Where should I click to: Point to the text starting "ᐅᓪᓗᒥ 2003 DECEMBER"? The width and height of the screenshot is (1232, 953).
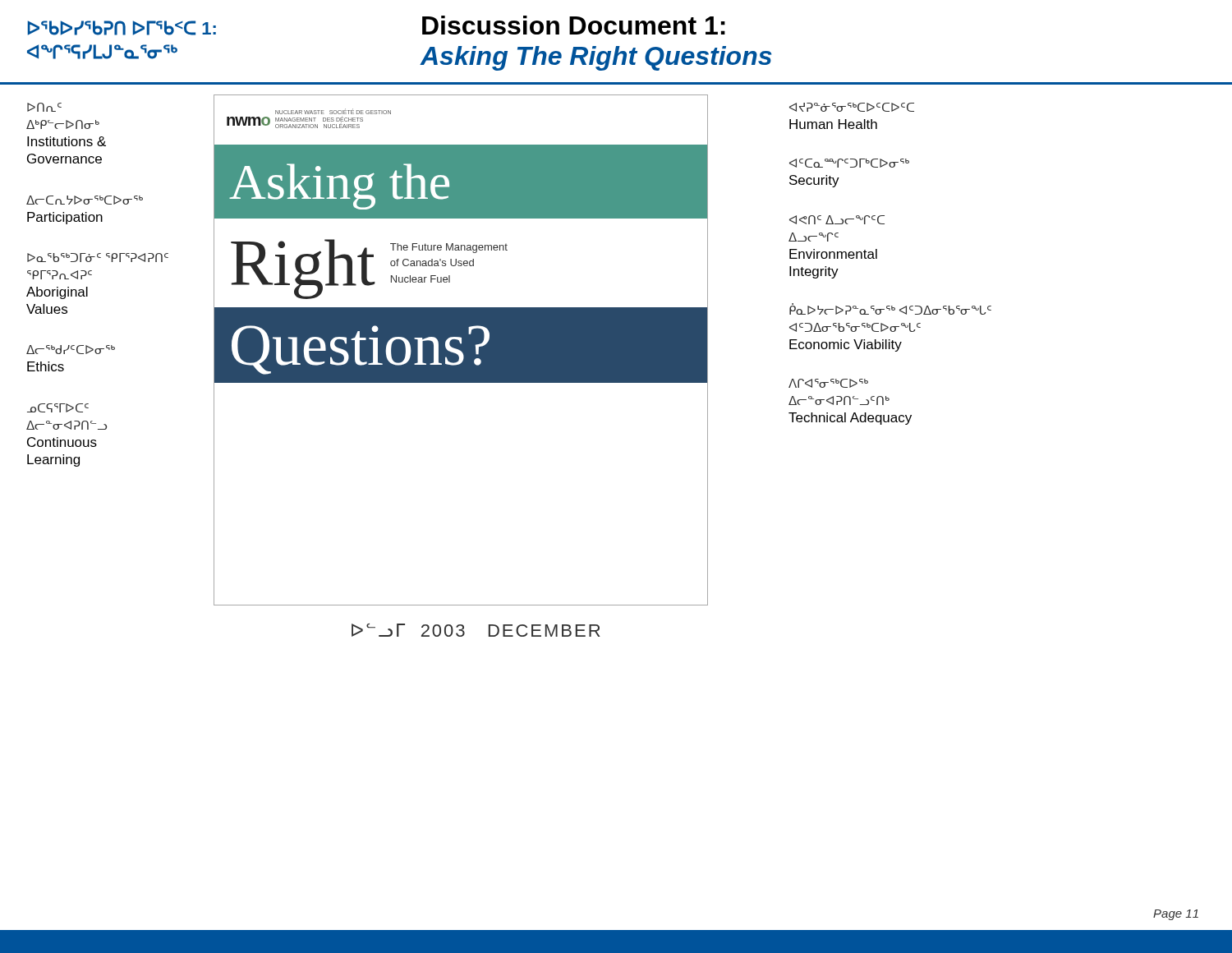(476, 631)
